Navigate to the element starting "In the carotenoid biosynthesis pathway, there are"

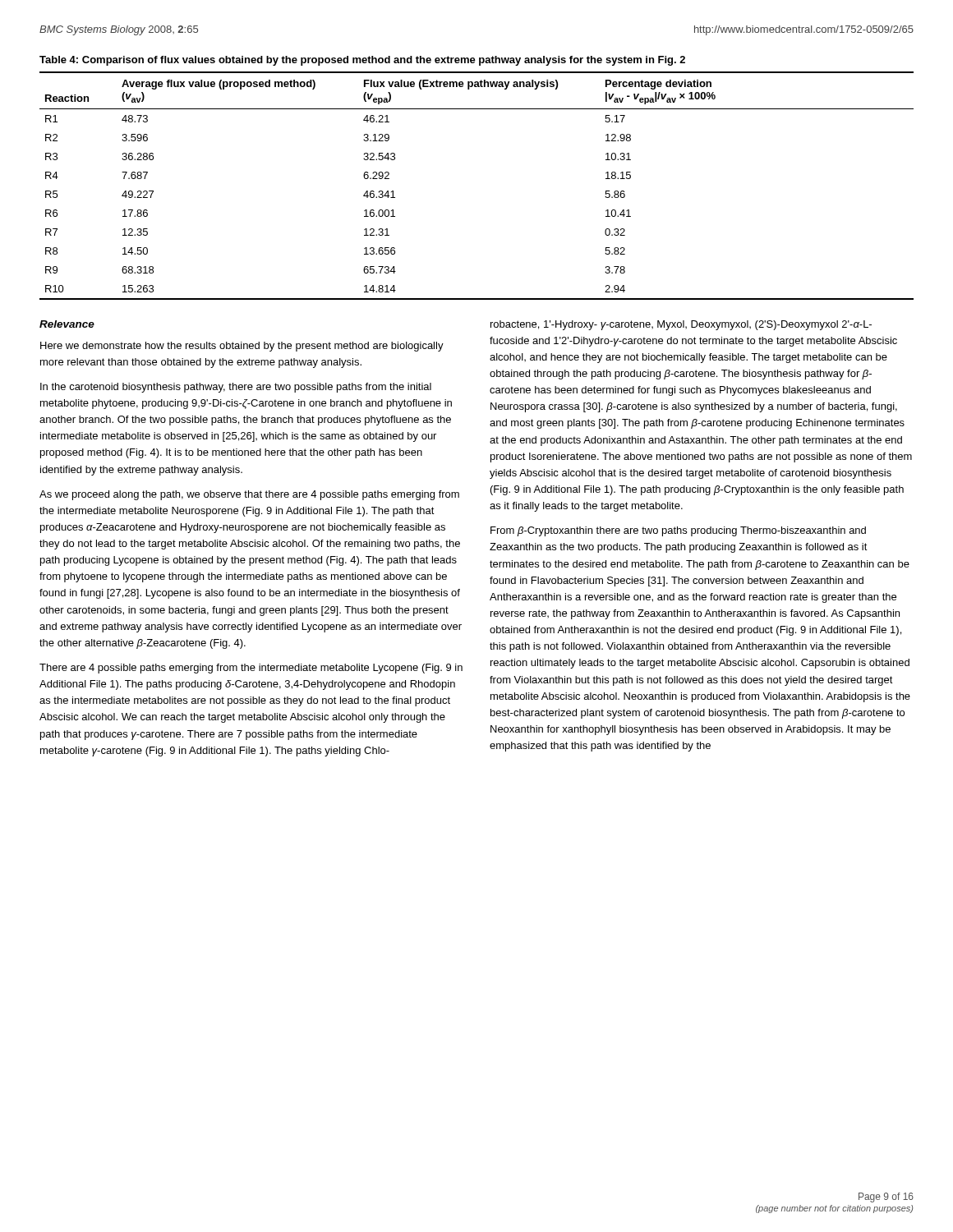coord(251,428)
